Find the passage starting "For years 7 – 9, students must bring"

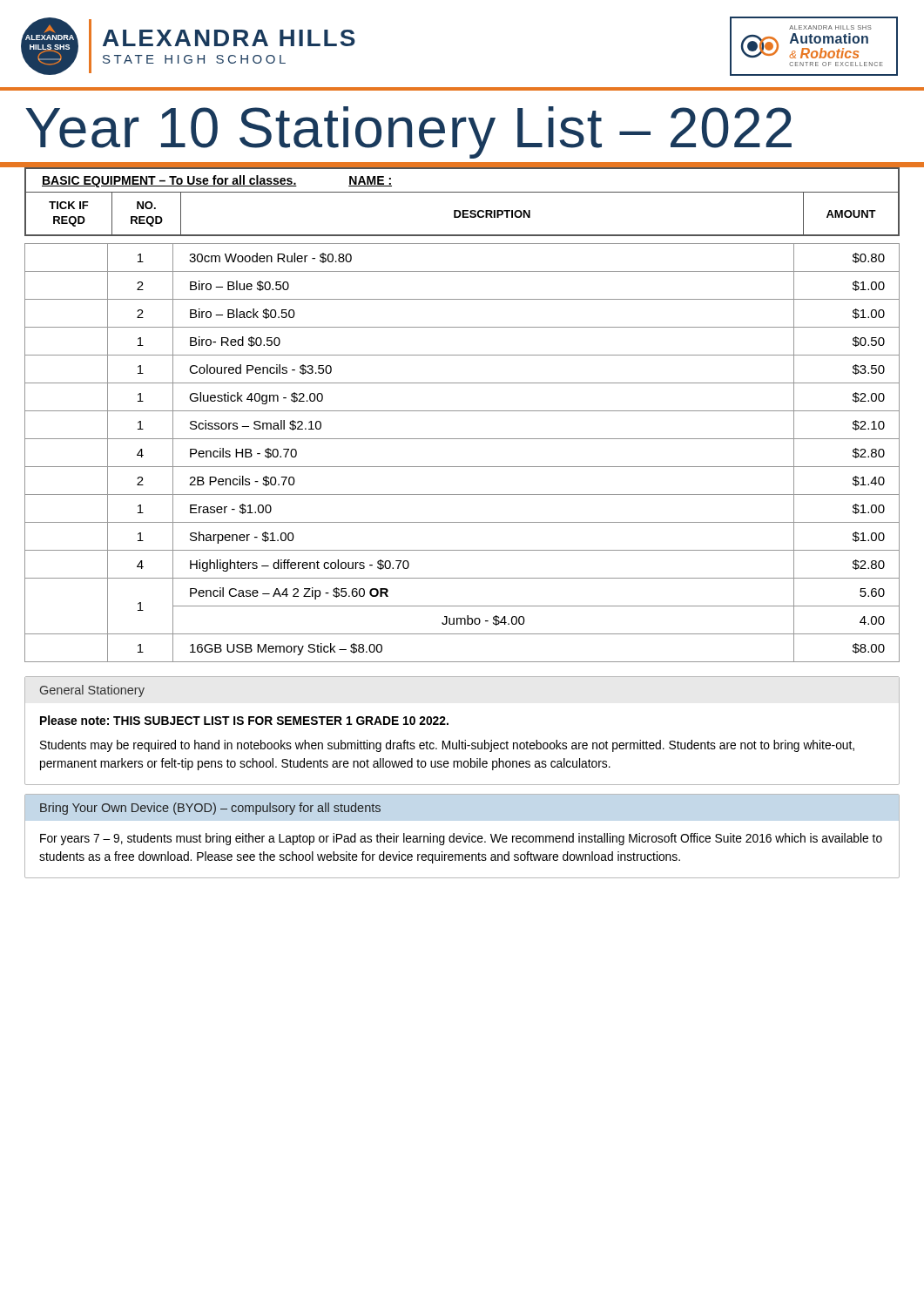pos(461,848)
